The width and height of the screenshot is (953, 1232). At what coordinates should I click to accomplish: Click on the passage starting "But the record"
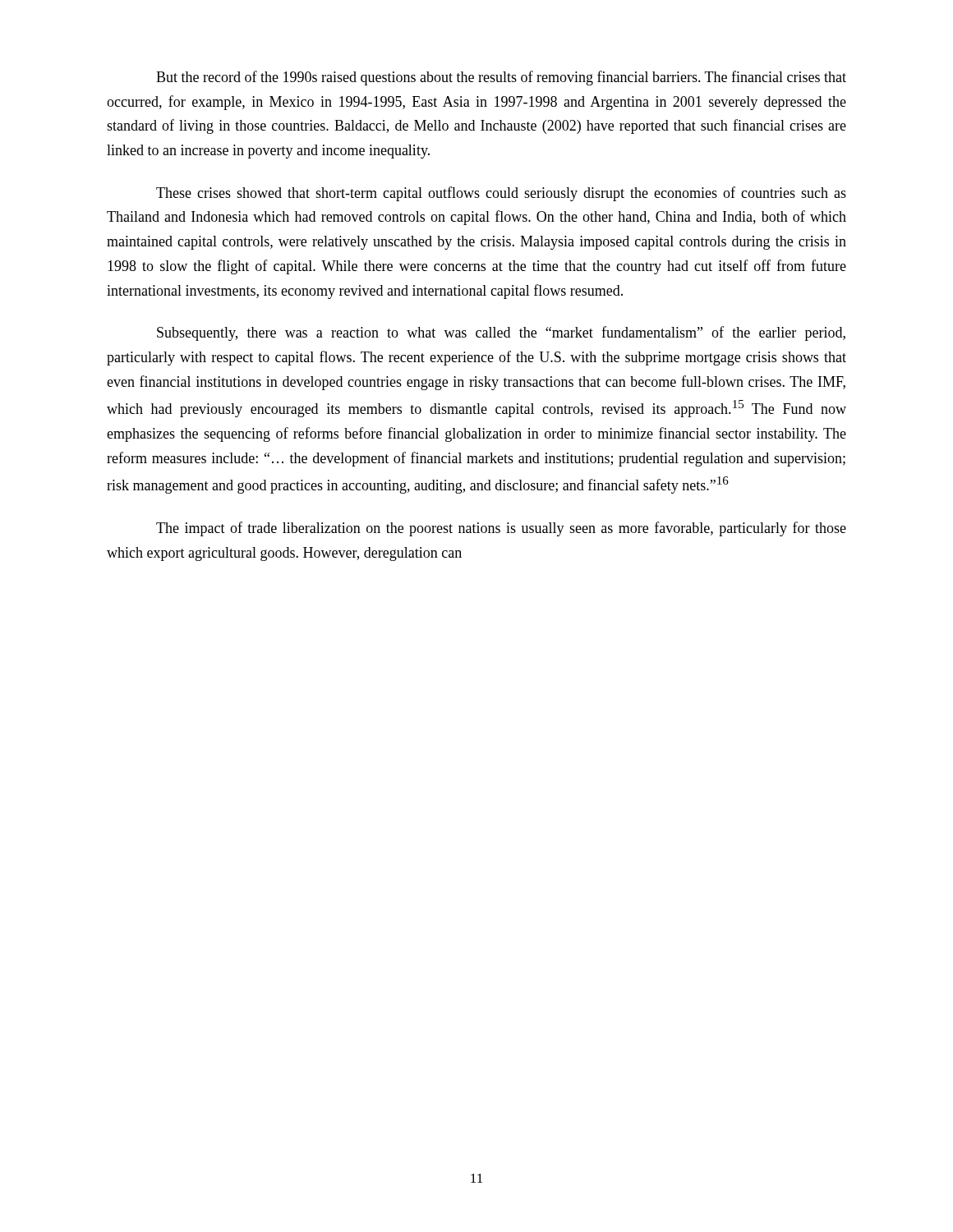point(476,114)
